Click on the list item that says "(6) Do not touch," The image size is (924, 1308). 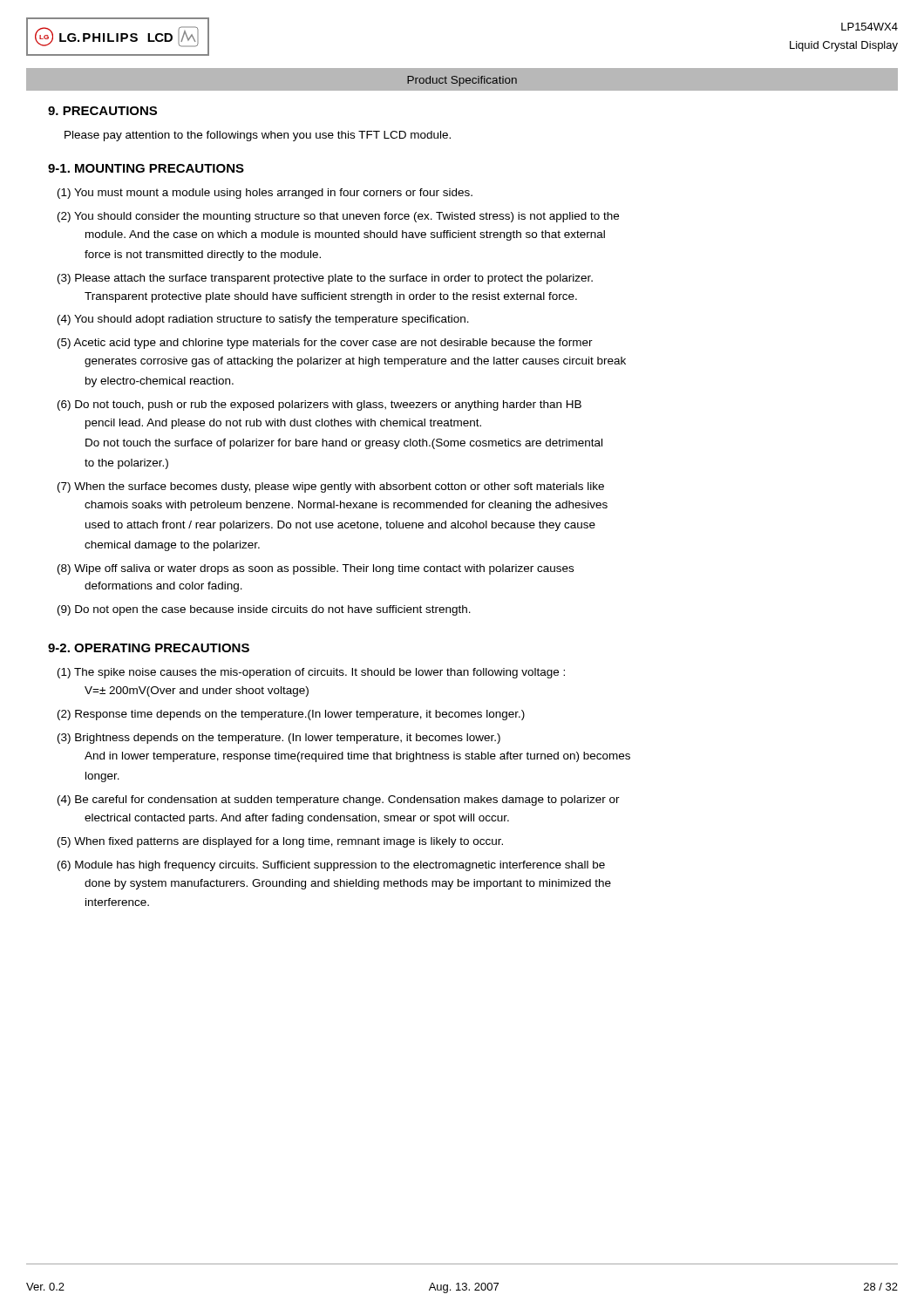(466, 435)
